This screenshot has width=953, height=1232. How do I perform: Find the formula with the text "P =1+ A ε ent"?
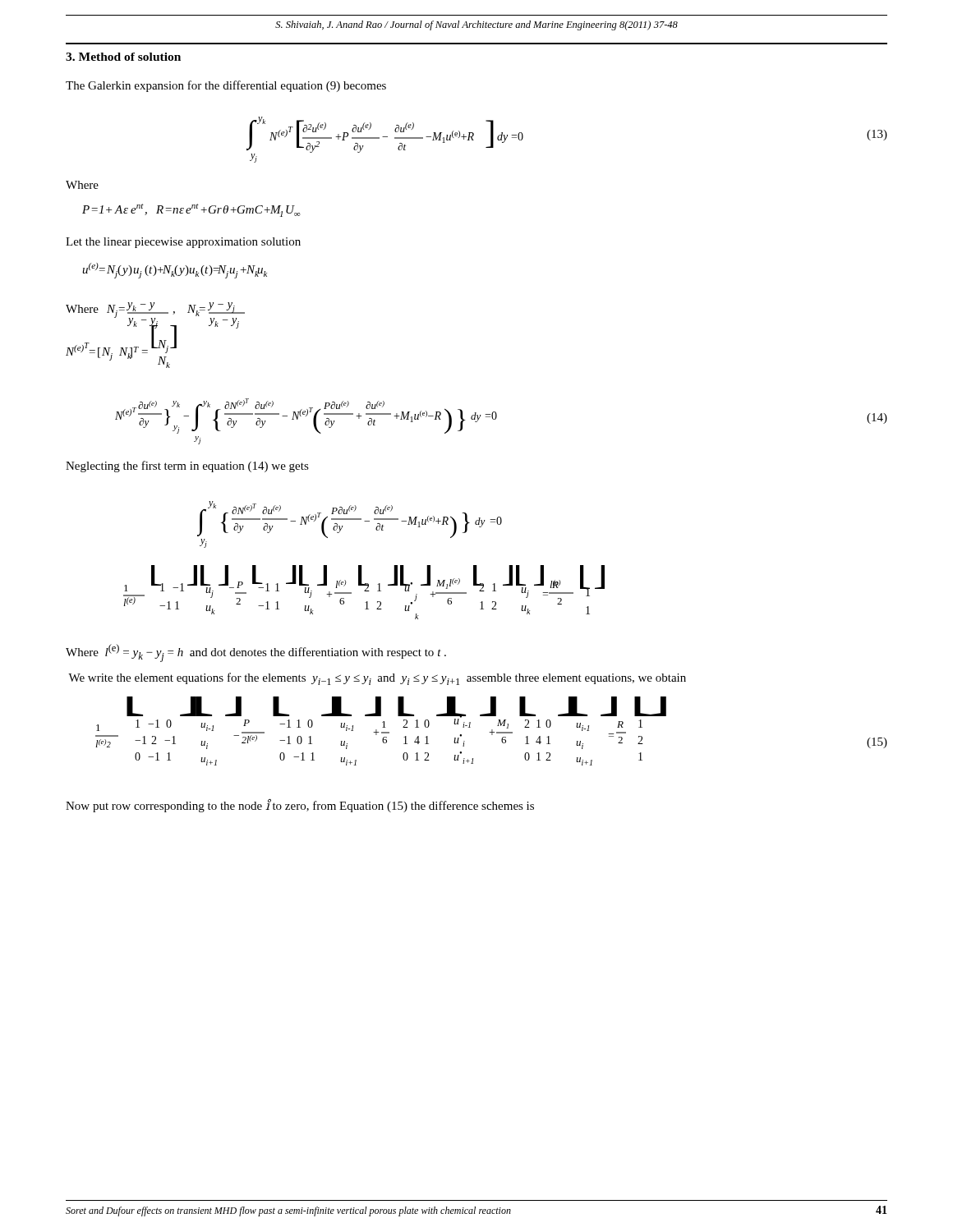[x=191, y=210]
